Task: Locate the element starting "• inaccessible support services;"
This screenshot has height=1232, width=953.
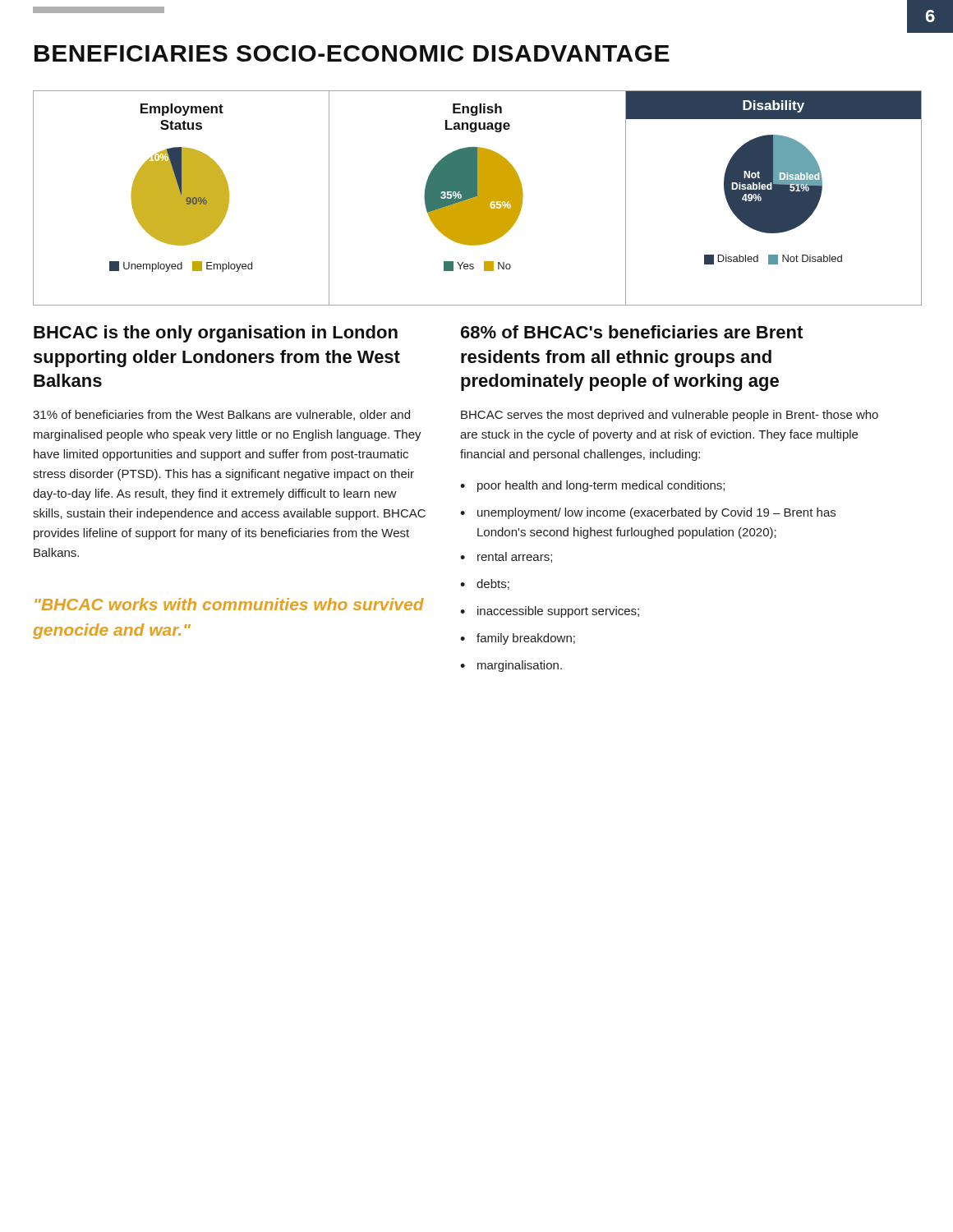Action: tap(550, 612)
